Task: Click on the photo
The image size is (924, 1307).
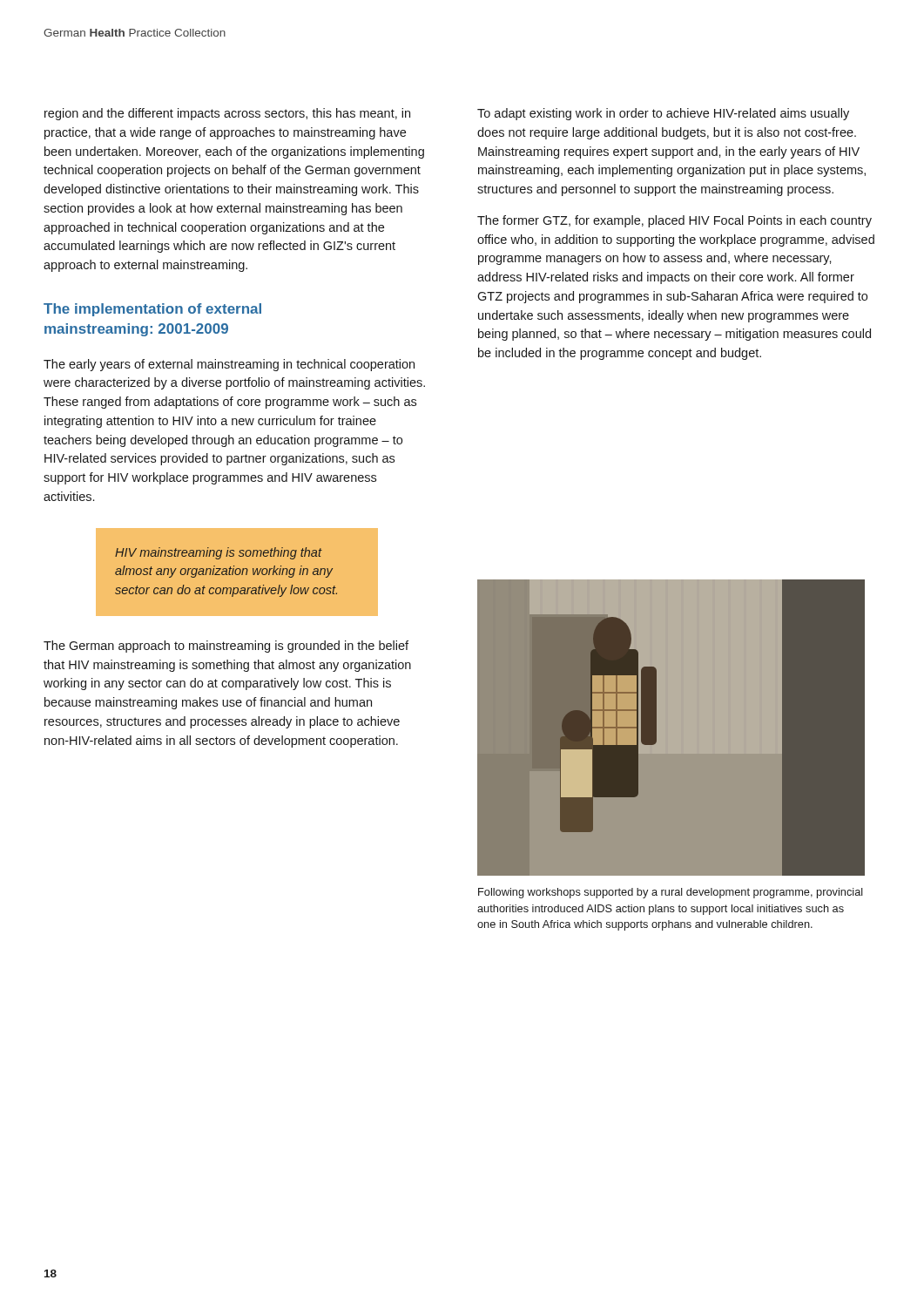Action: (x=678, y=728)
